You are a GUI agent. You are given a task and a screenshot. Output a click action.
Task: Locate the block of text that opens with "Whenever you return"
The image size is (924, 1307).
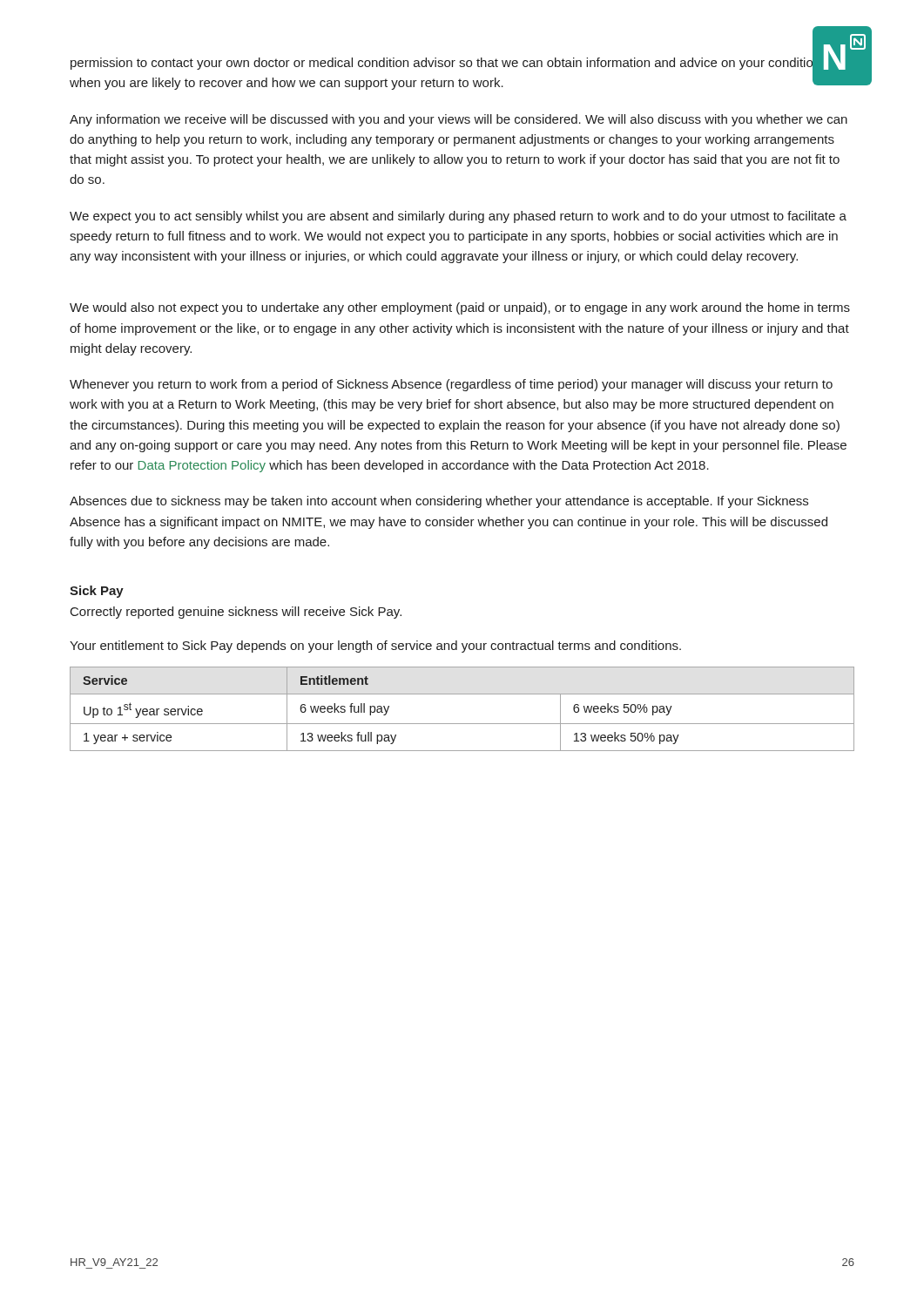coord(458,424)
